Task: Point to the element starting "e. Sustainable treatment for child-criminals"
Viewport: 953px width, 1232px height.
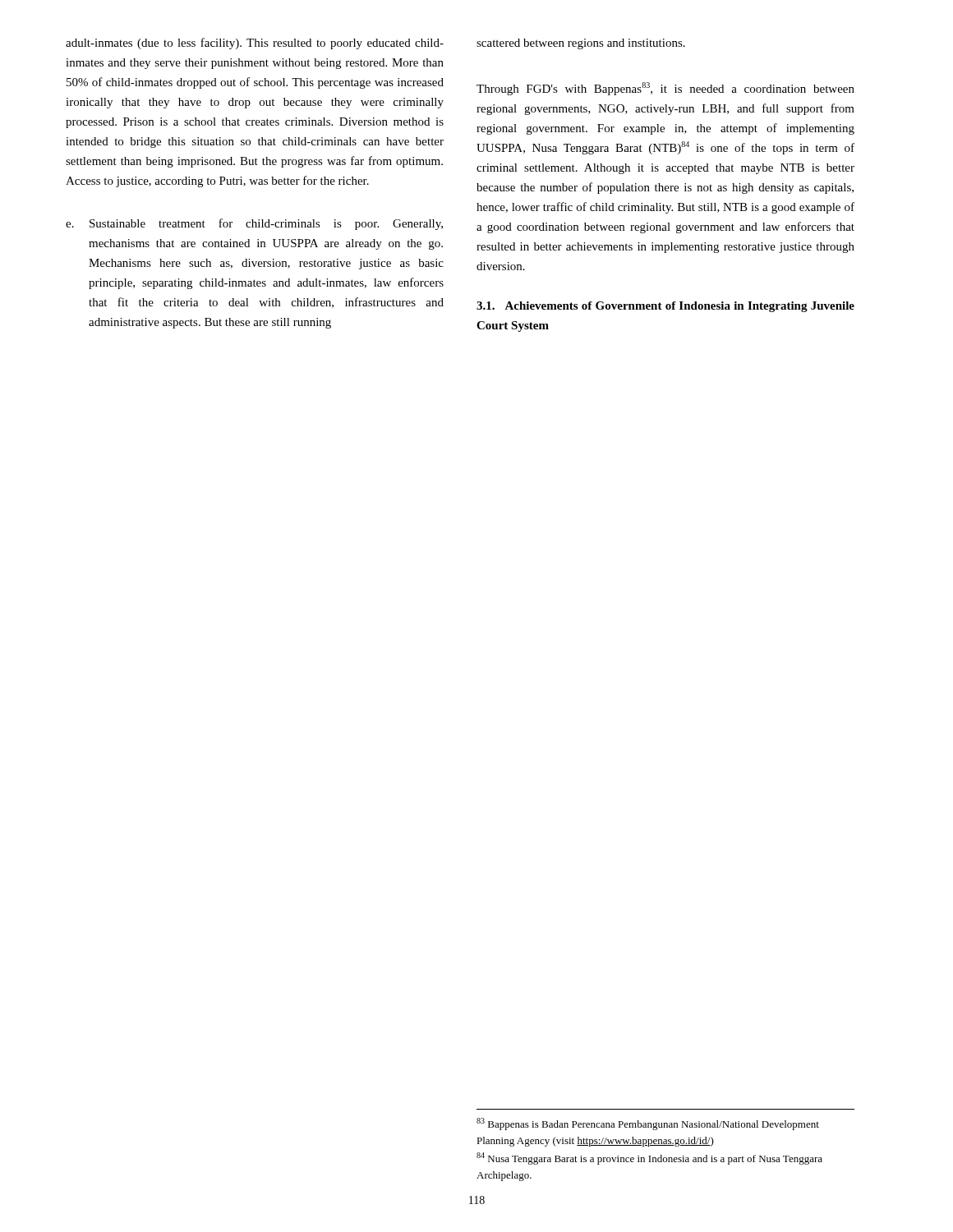Action: point(255,273)
